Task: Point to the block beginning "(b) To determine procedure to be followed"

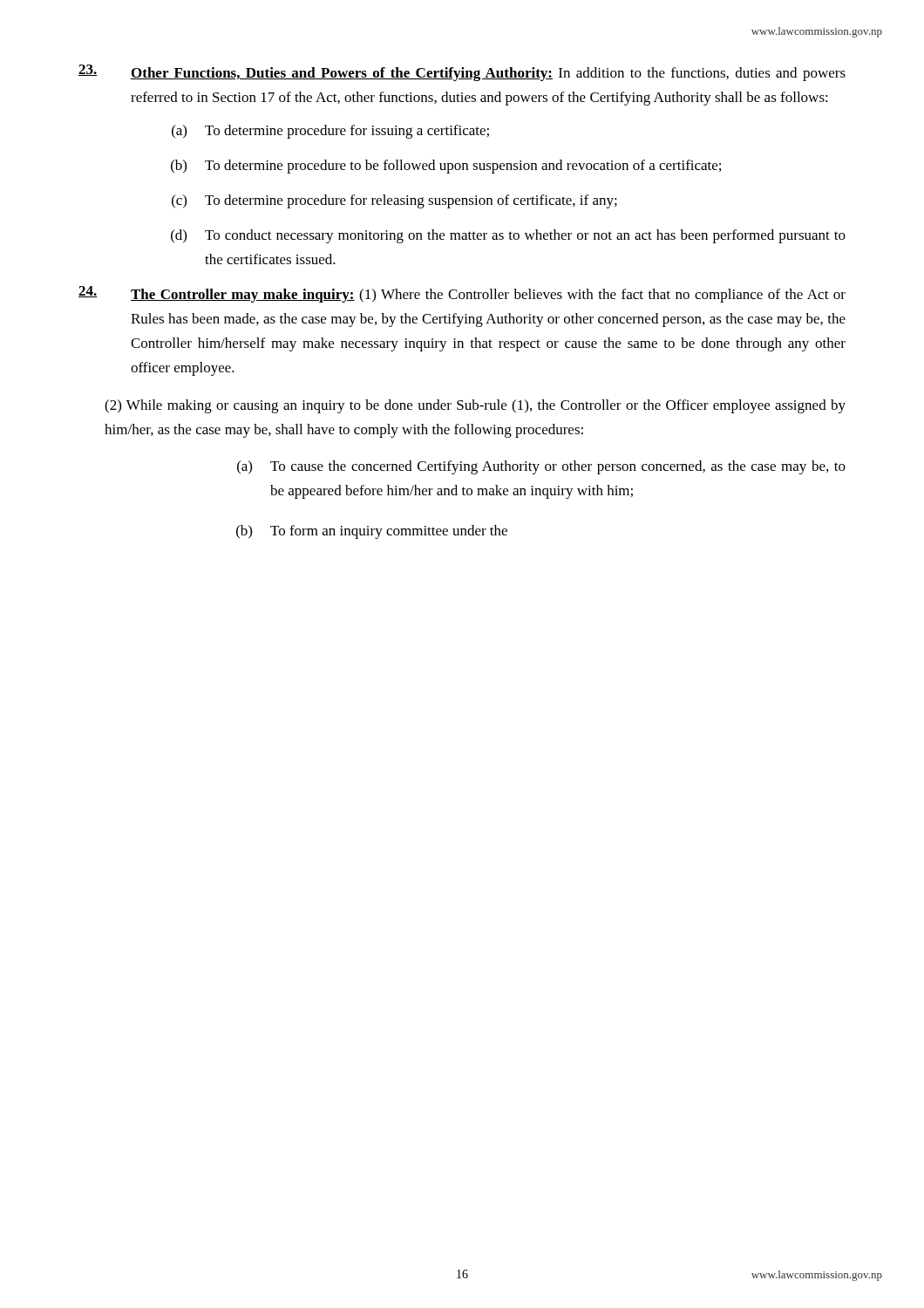Action: click(x=488, y=166)
